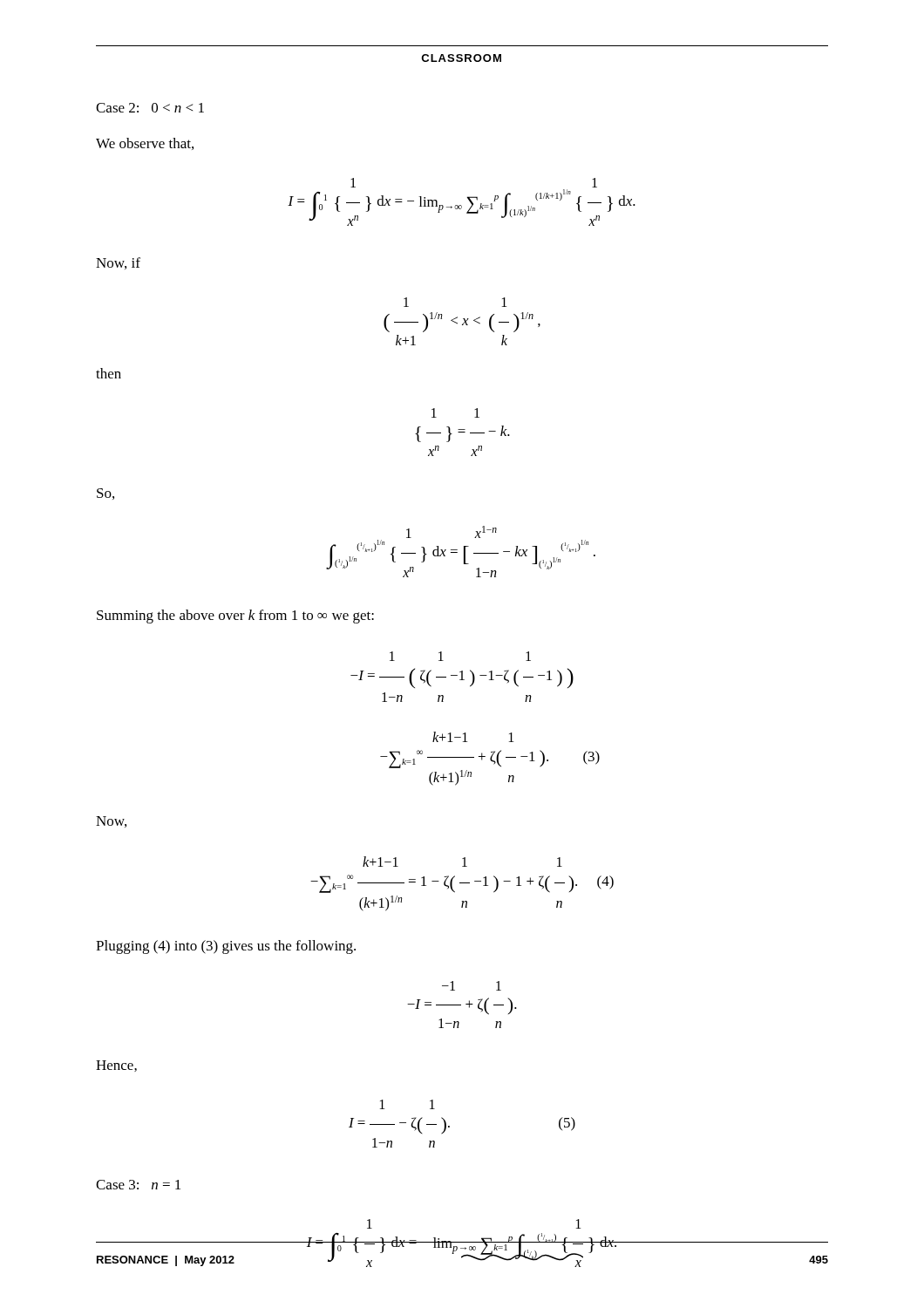Locate the text containing "Now, if"
The width and height of the screenshot is (924, 1308).
tap(118, 263)
